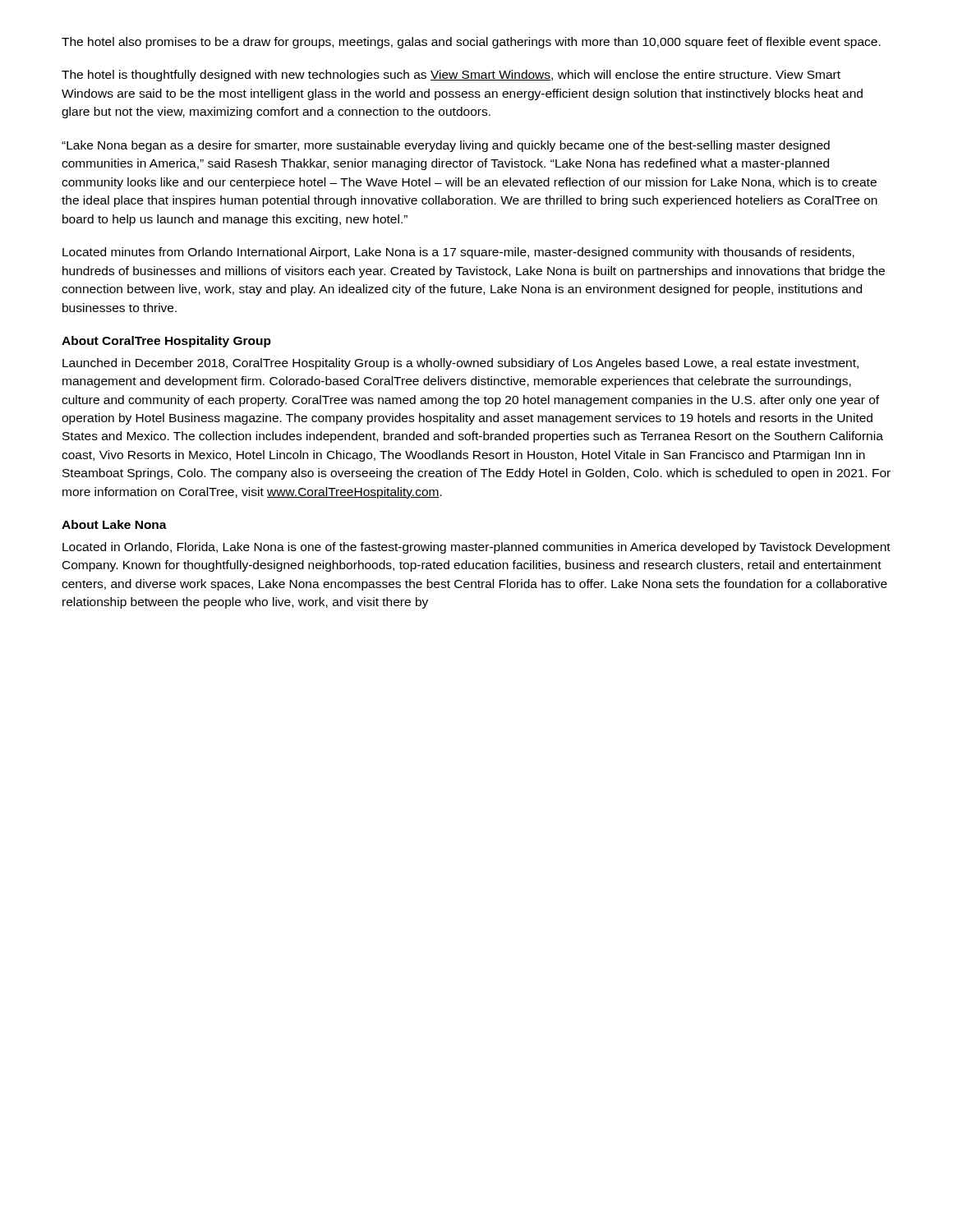The image size is (953, 1232).
Task: Point to the passage starting "“Lake Nona began as a"
Action: [470, 182]
